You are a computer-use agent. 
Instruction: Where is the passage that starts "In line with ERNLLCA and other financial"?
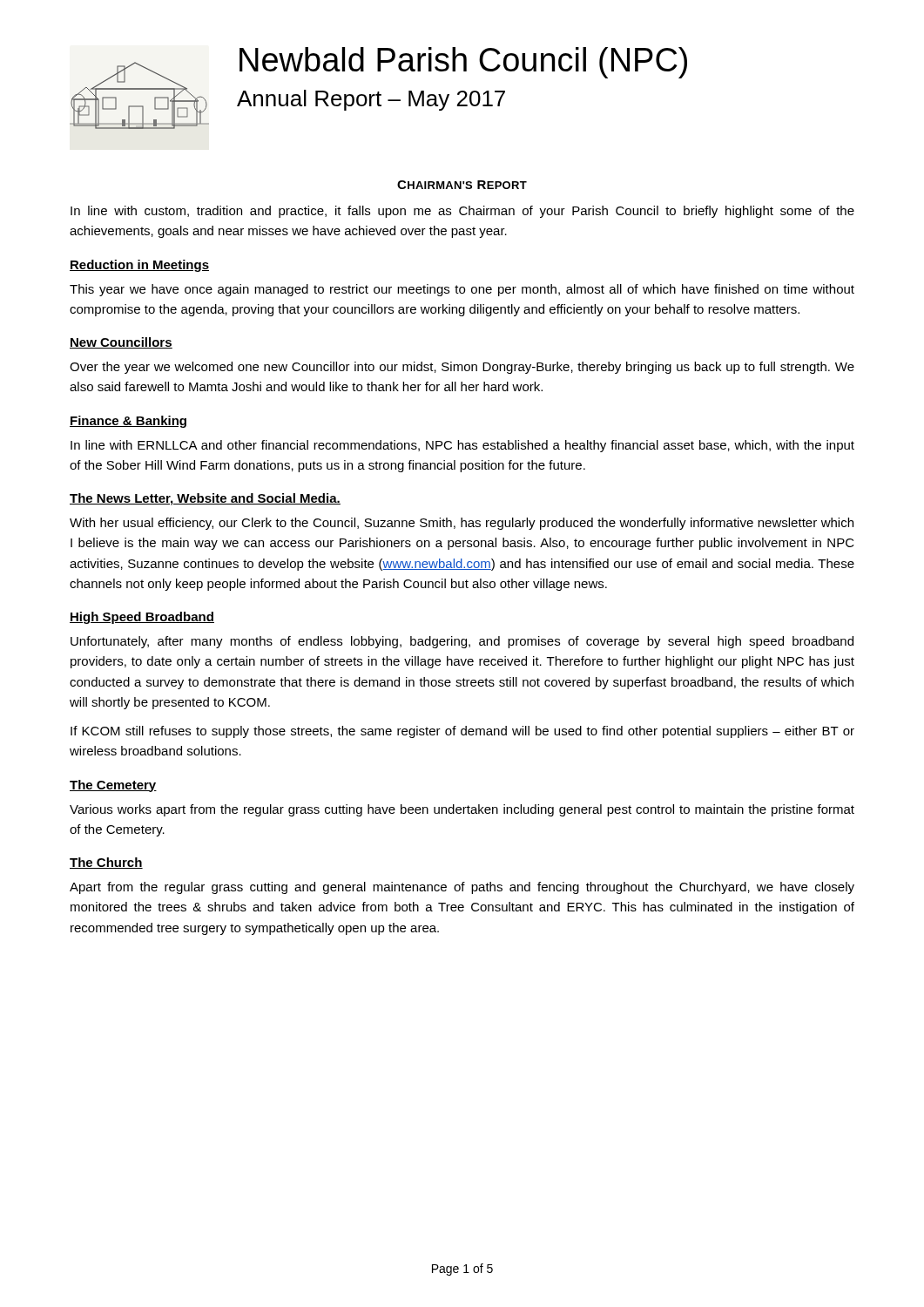click(462, 455)
